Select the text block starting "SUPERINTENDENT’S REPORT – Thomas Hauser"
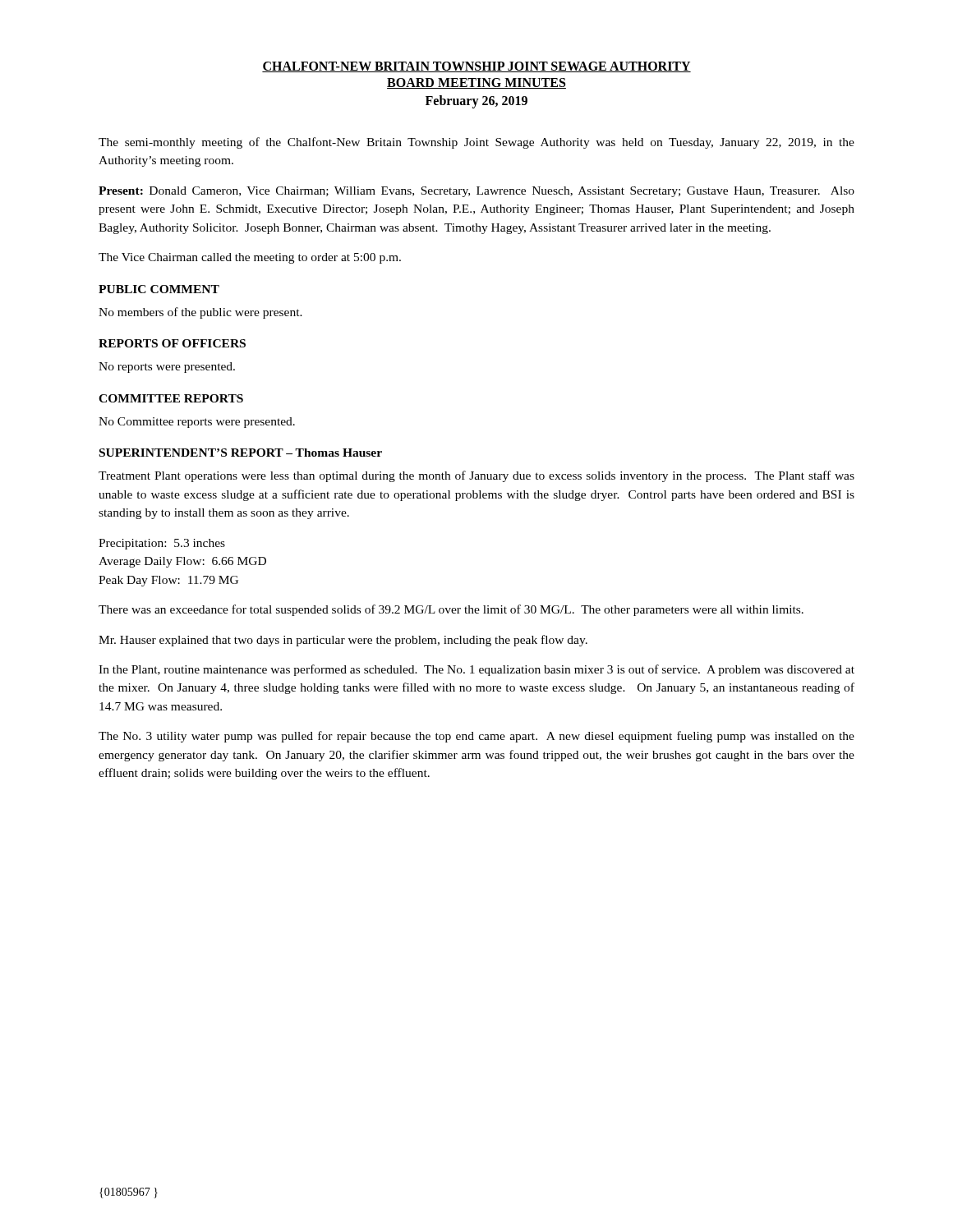The image size is (953, 1232). pos(240,452)
